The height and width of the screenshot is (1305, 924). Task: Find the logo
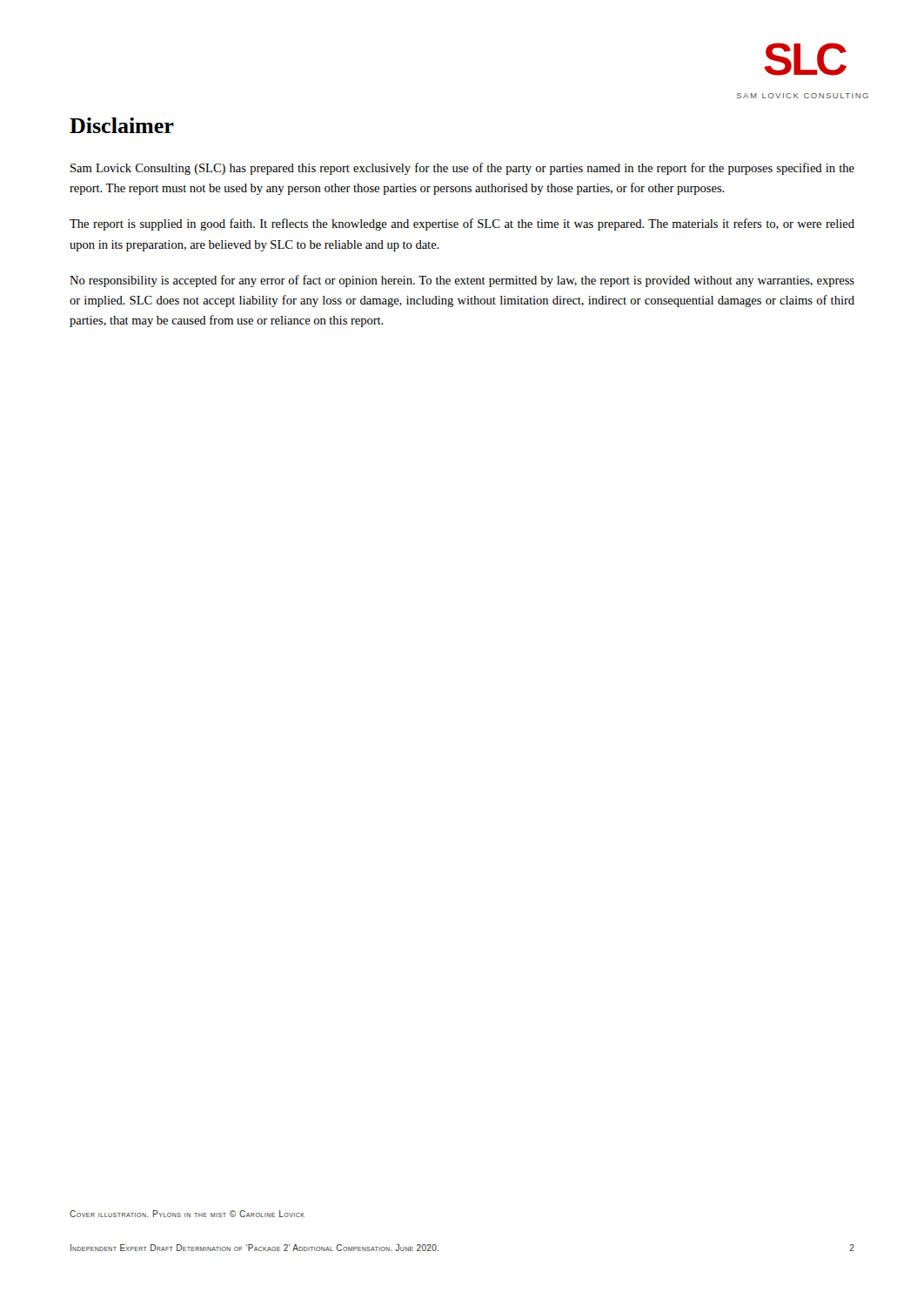(x=803, y=67)
